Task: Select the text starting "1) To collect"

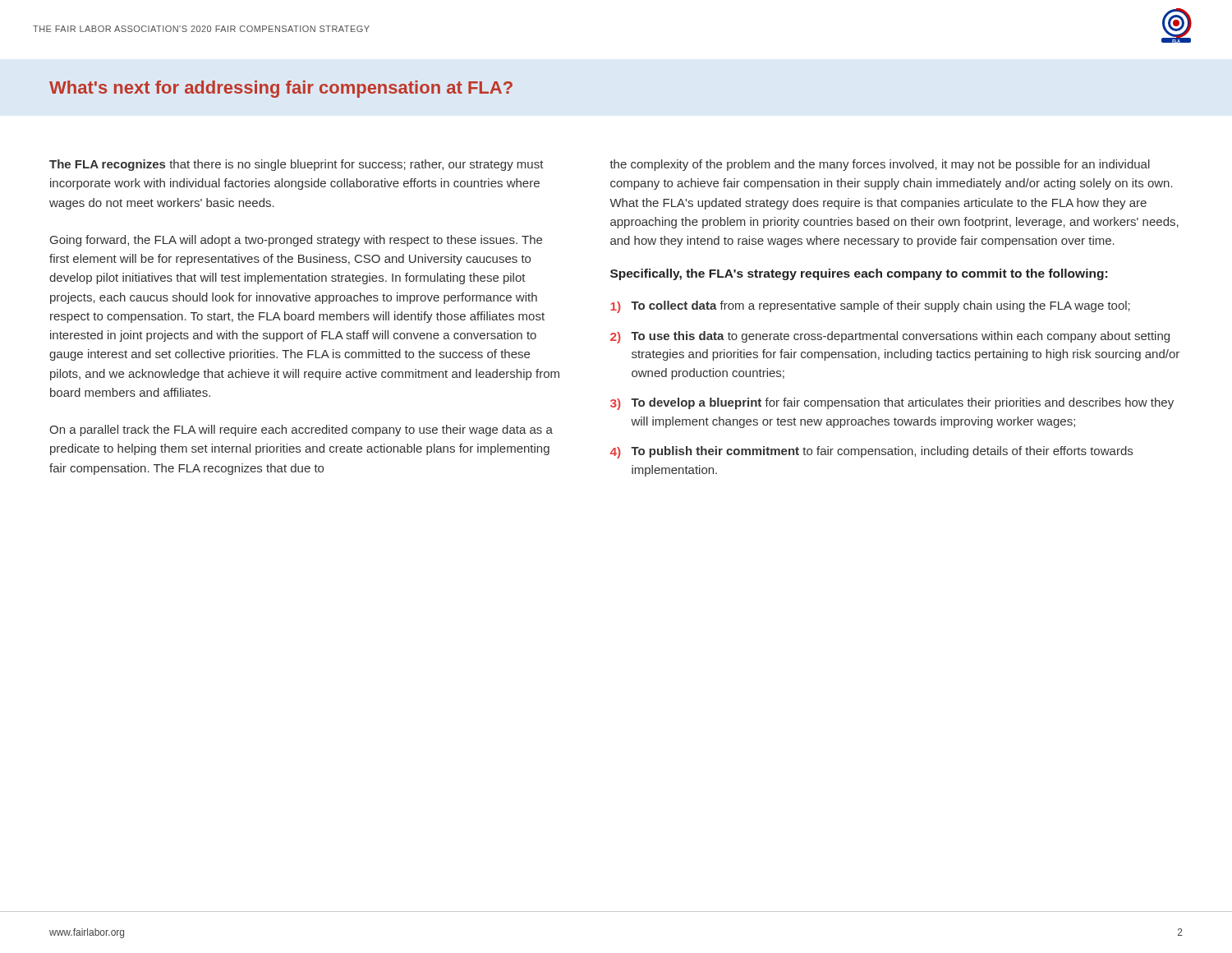Action: [x=896, y=306]
